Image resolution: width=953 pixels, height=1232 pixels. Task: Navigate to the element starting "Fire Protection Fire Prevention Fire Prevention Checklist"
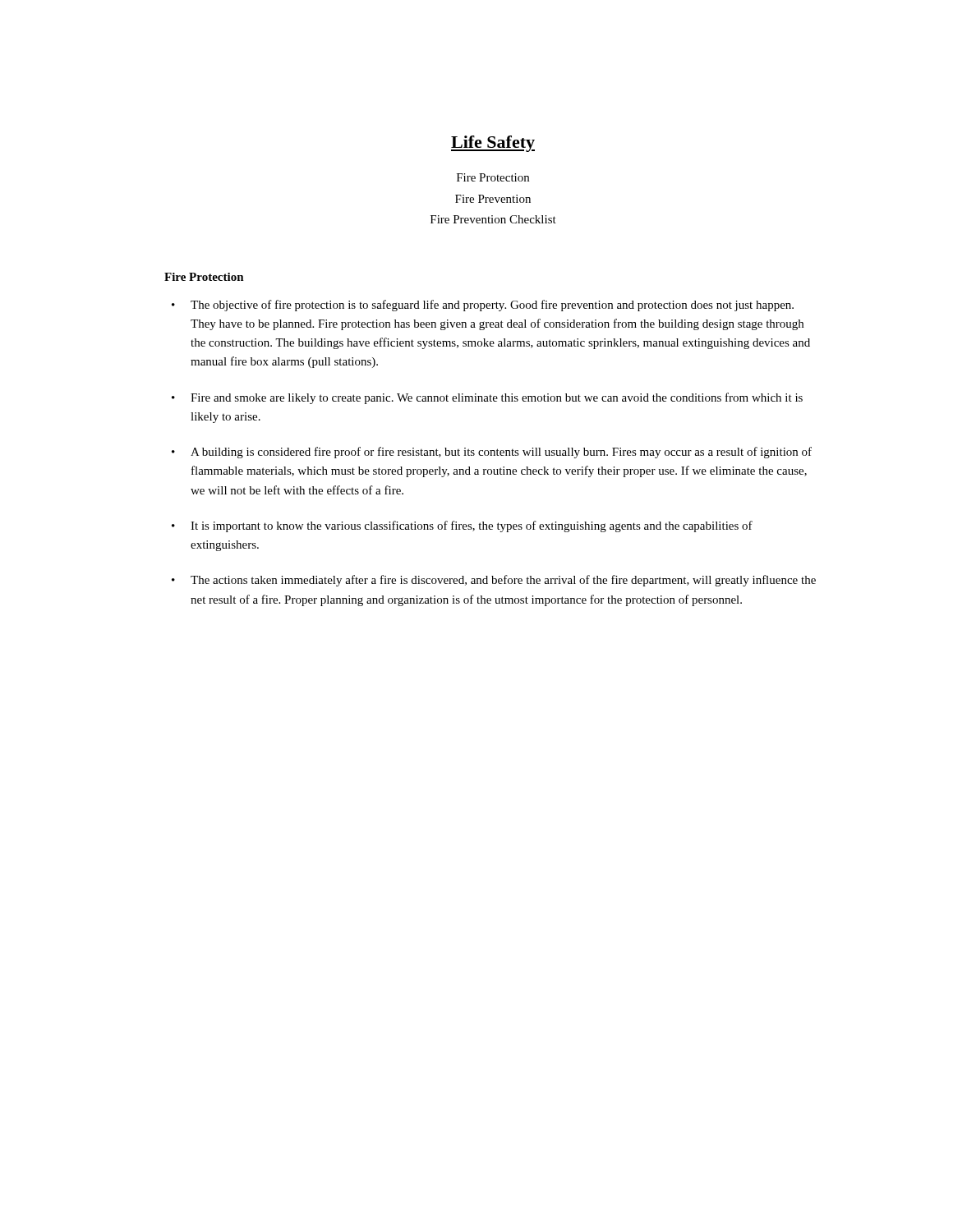coord(493,198)
